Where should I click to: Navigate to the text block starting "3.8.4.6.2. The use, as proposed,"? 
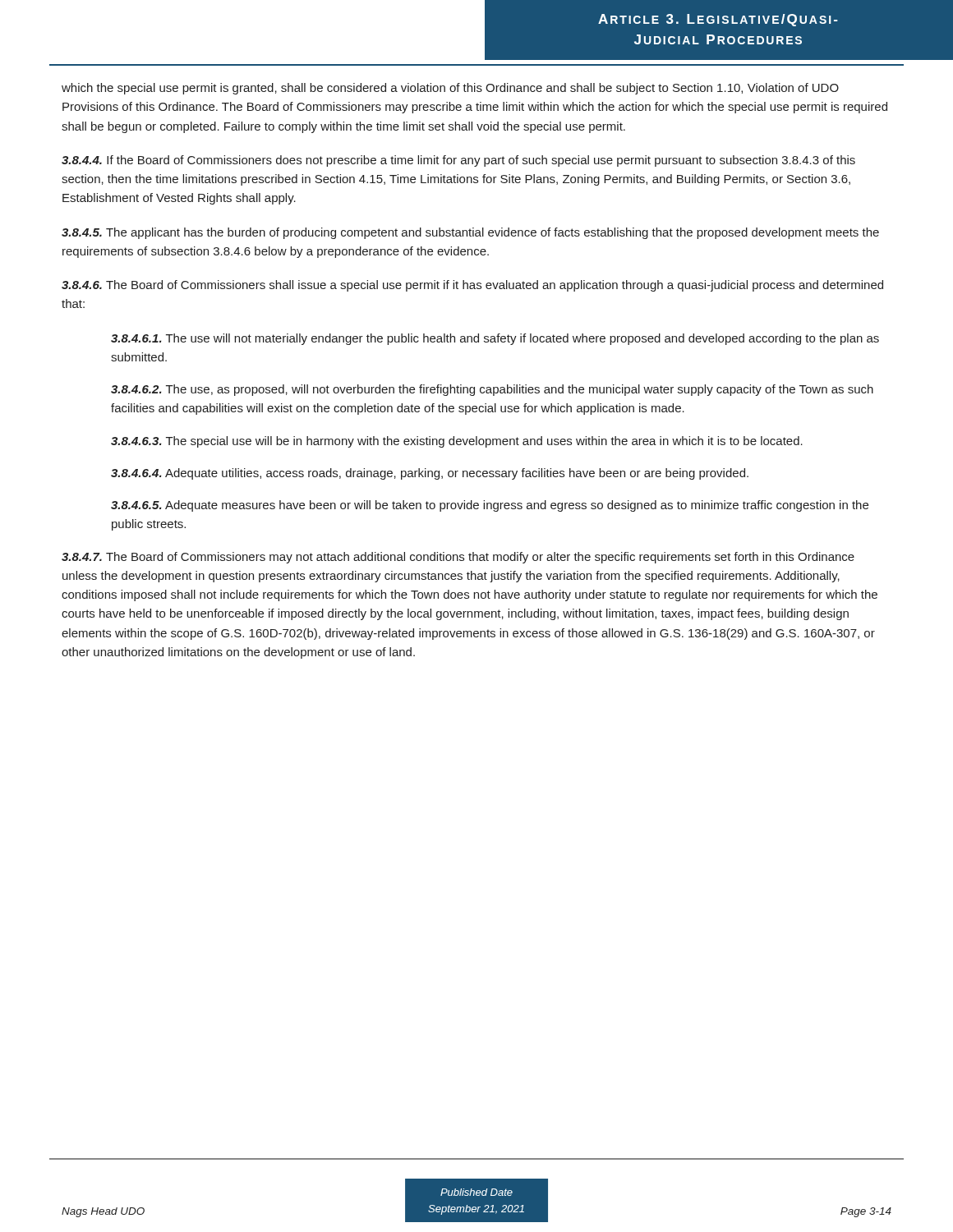point(492,398)
